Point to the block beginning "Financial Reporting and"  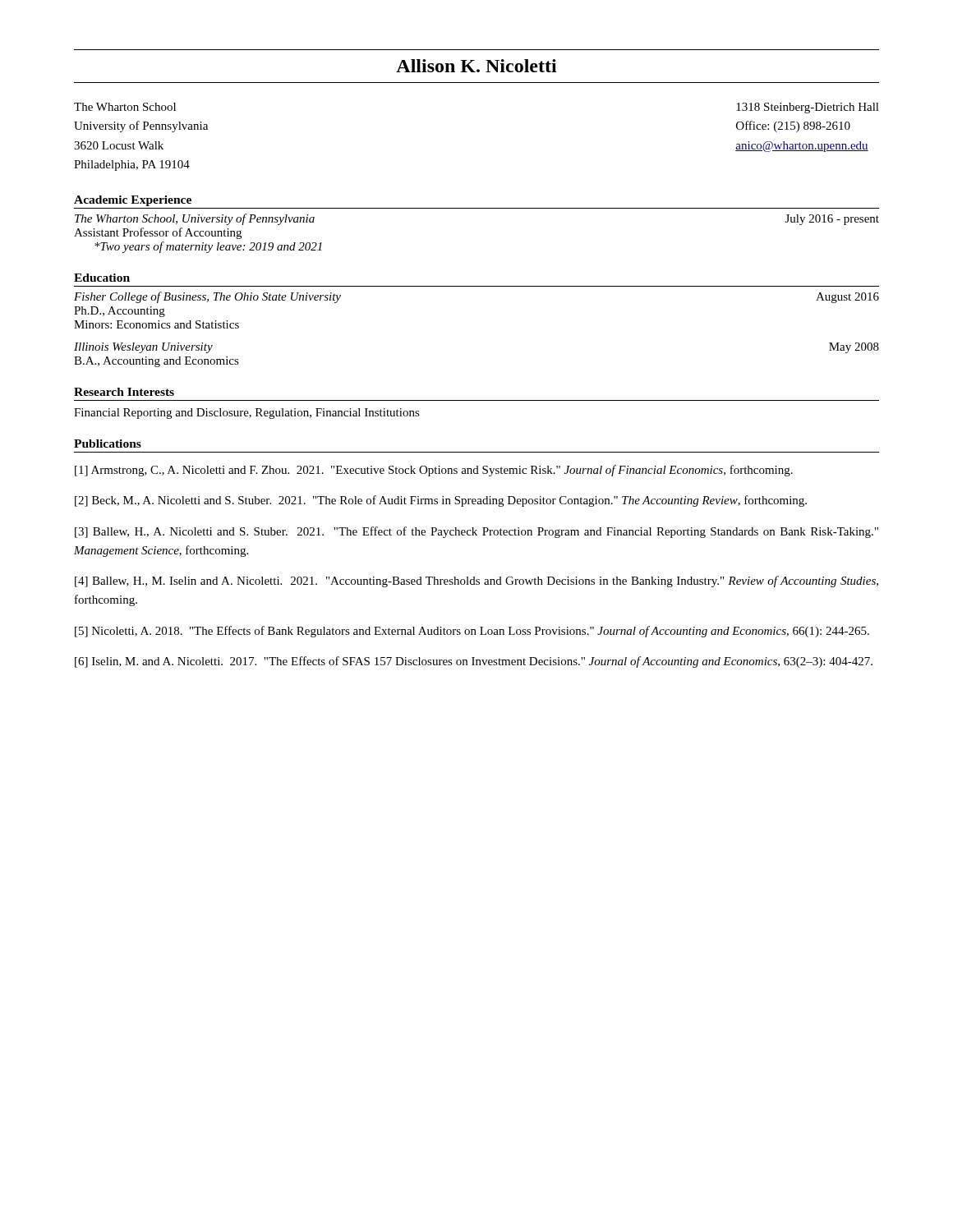coord(247,412)
